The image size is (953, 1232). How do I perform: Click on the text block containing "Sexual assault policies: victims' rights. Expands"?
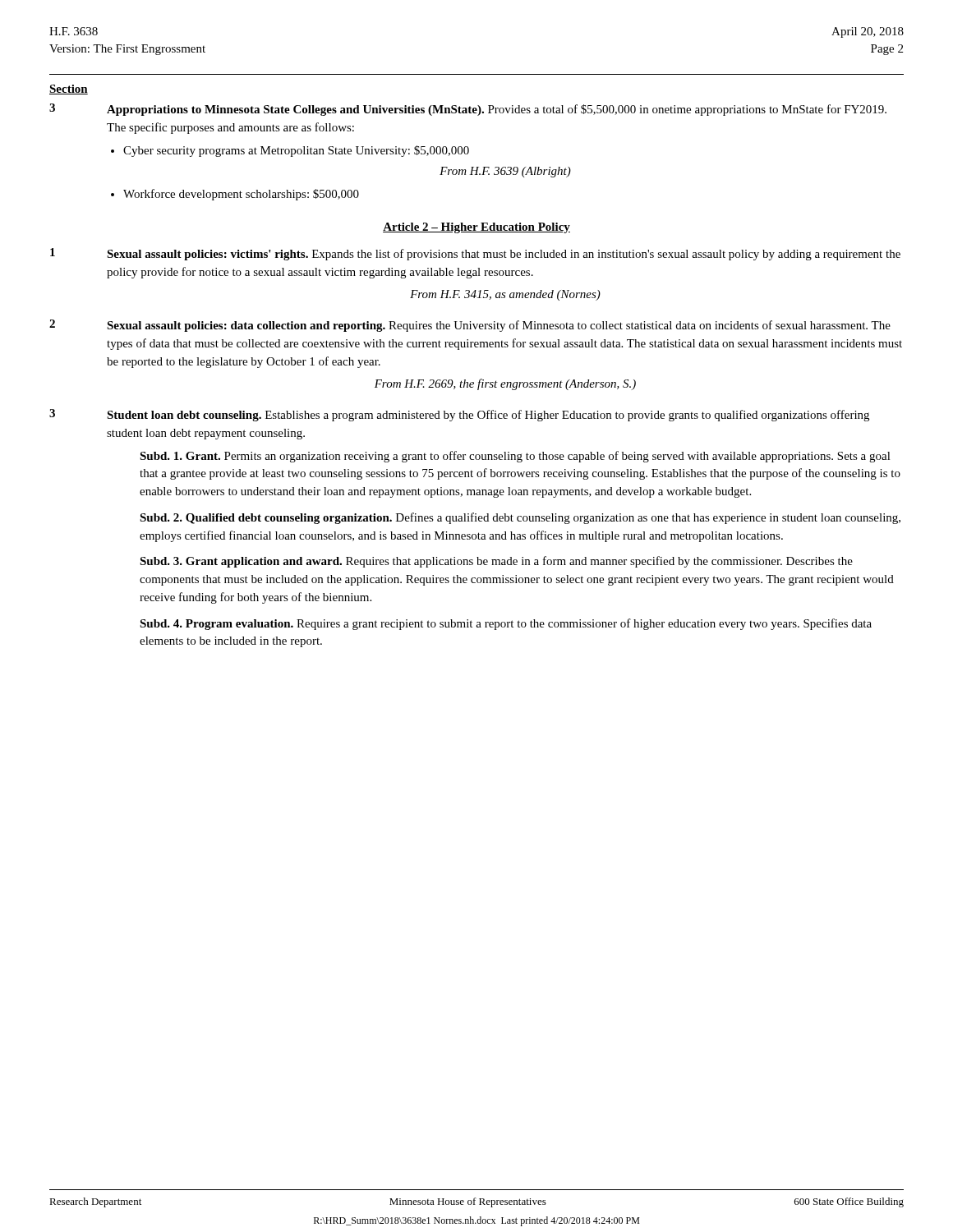(505, 275)
